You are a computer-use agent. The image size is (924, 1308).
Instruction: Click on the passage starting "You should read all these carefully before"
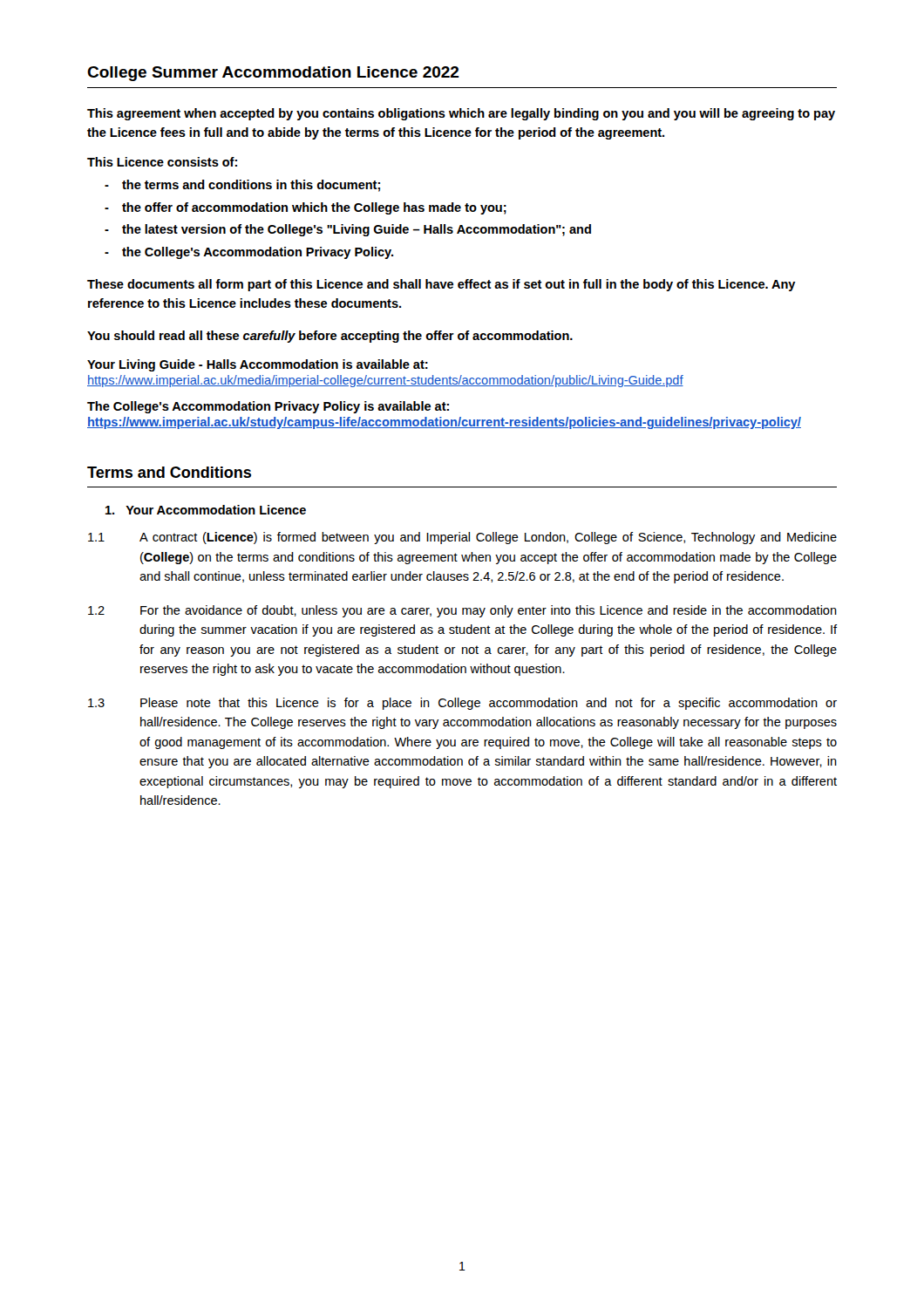point(330,336)
